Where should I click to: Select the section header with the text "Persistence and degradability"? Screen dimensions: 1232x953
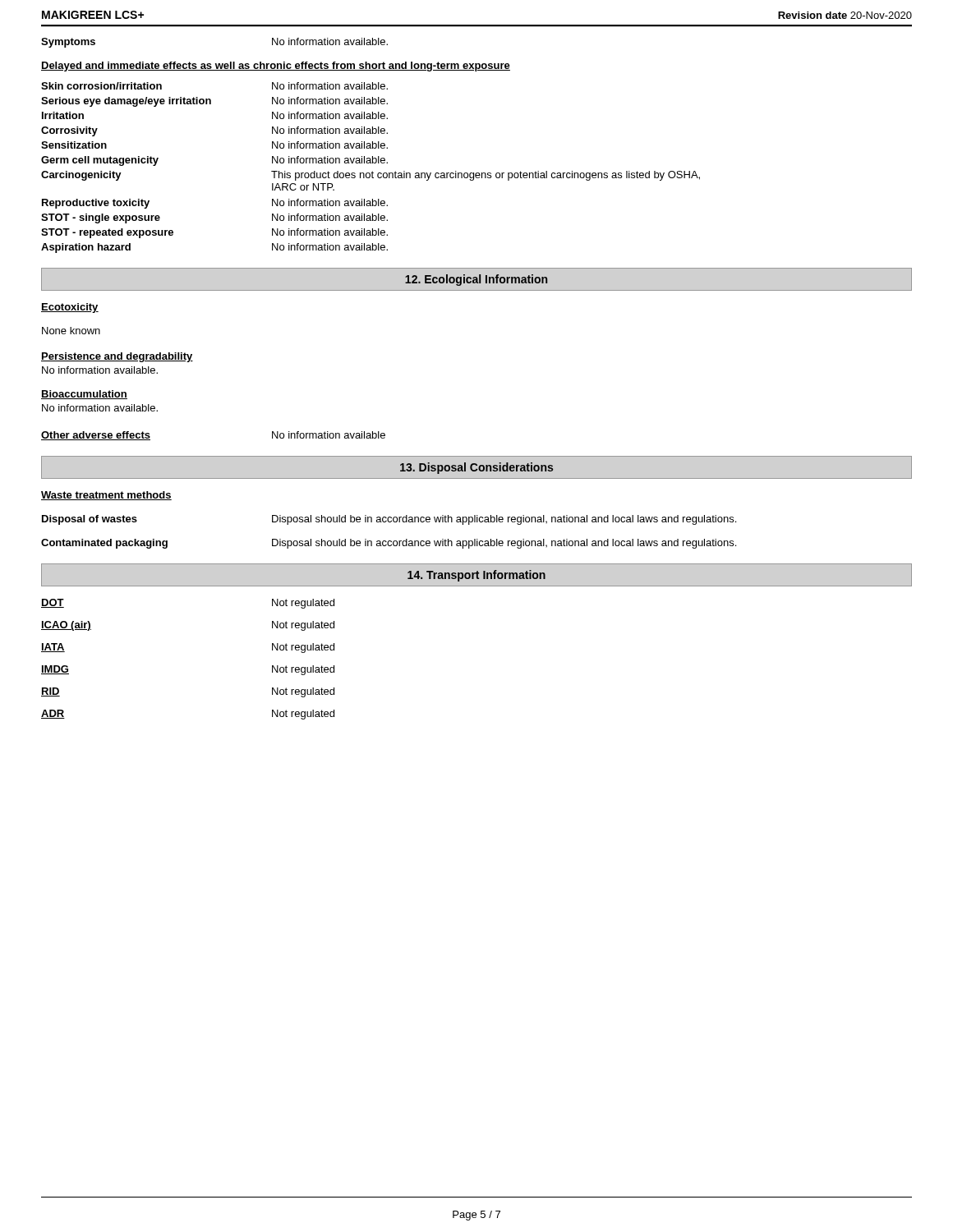[117, 356]
